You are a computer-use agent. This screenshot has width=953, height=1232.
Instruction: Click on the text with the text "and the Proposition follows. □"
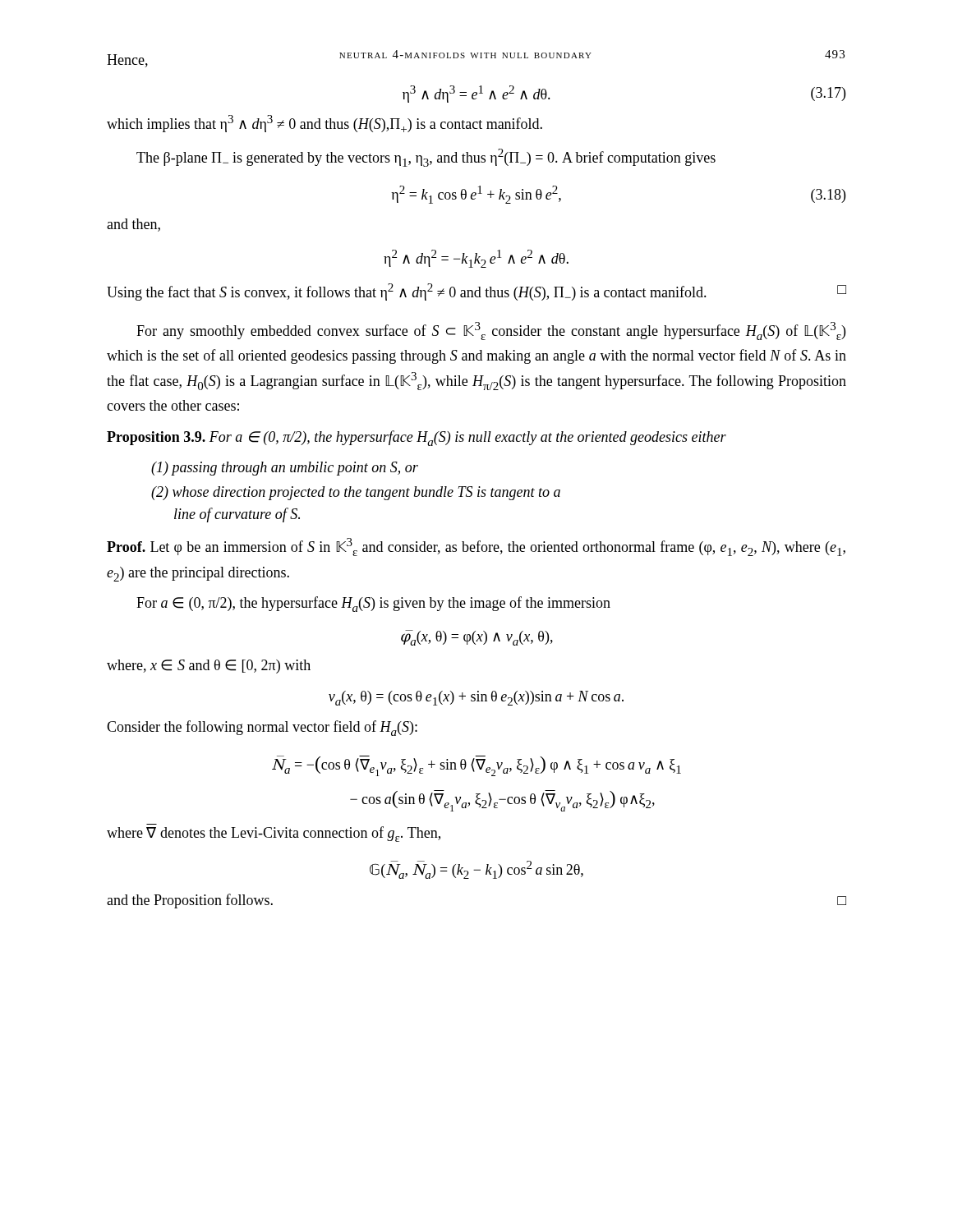coord(188,901)
